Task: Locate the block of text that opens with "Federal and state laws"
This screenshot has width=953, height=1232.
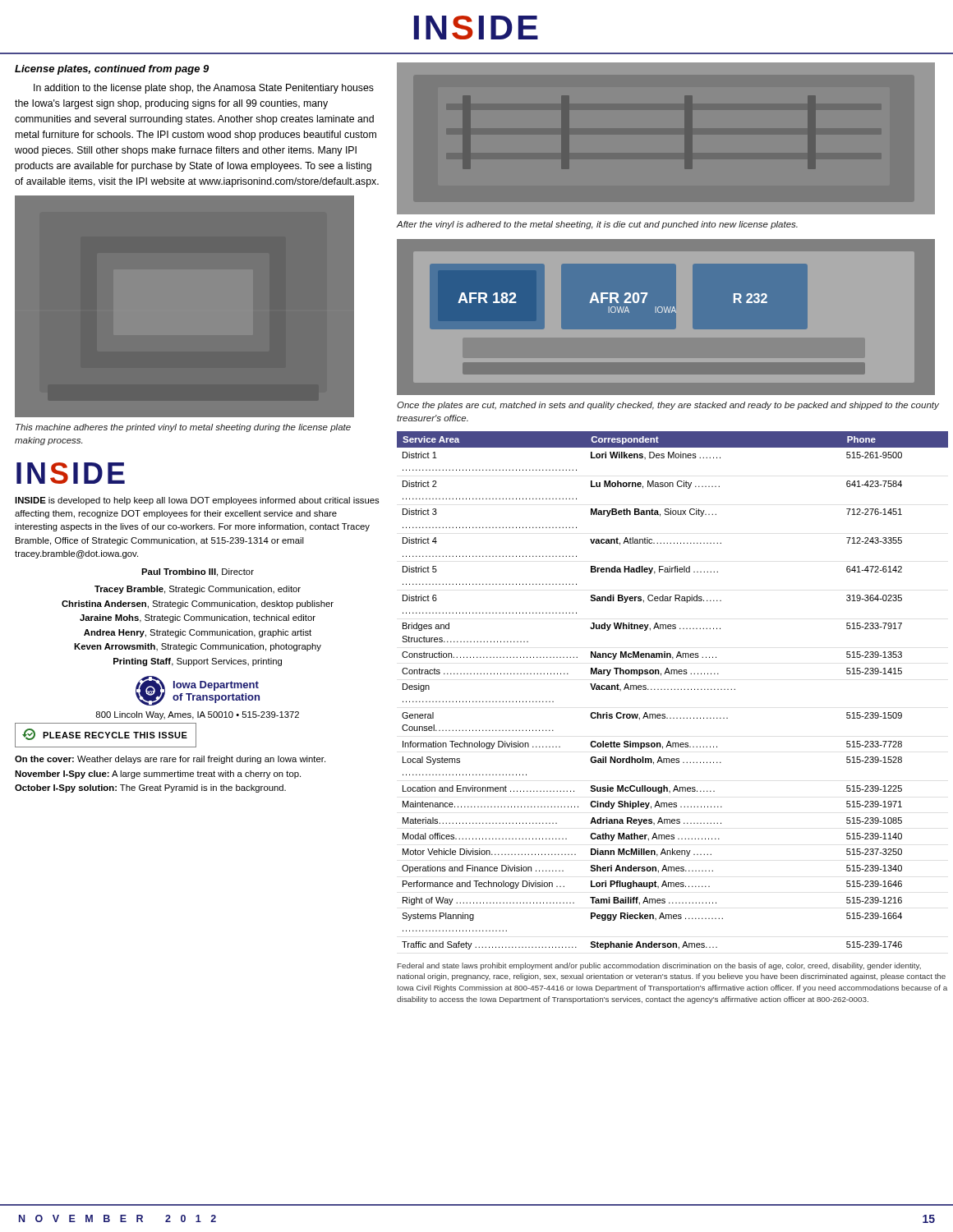Action: click(672, 982)
